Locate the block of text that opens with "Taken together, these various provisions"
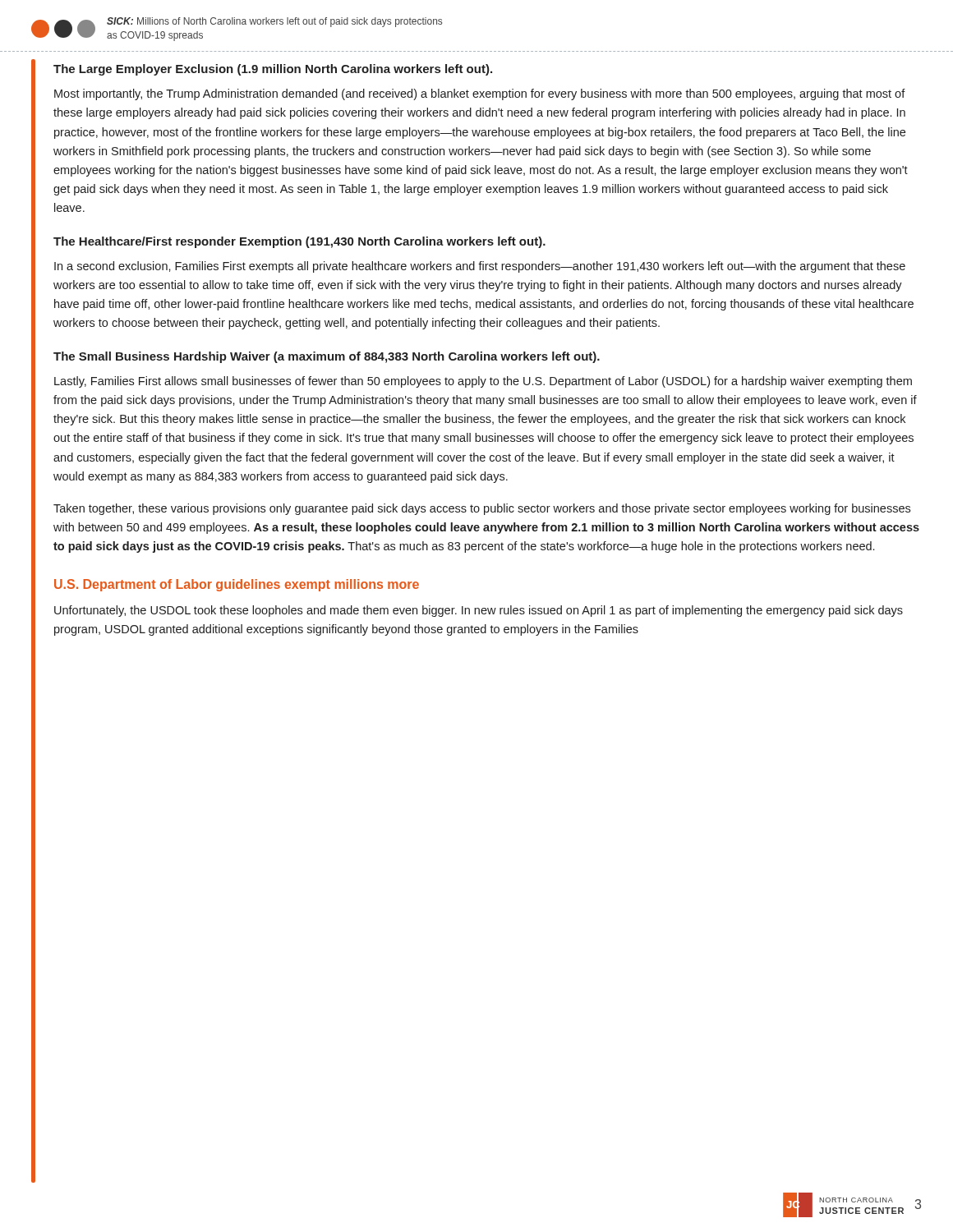The image size is (953, 1232). [x=486, y=527]
